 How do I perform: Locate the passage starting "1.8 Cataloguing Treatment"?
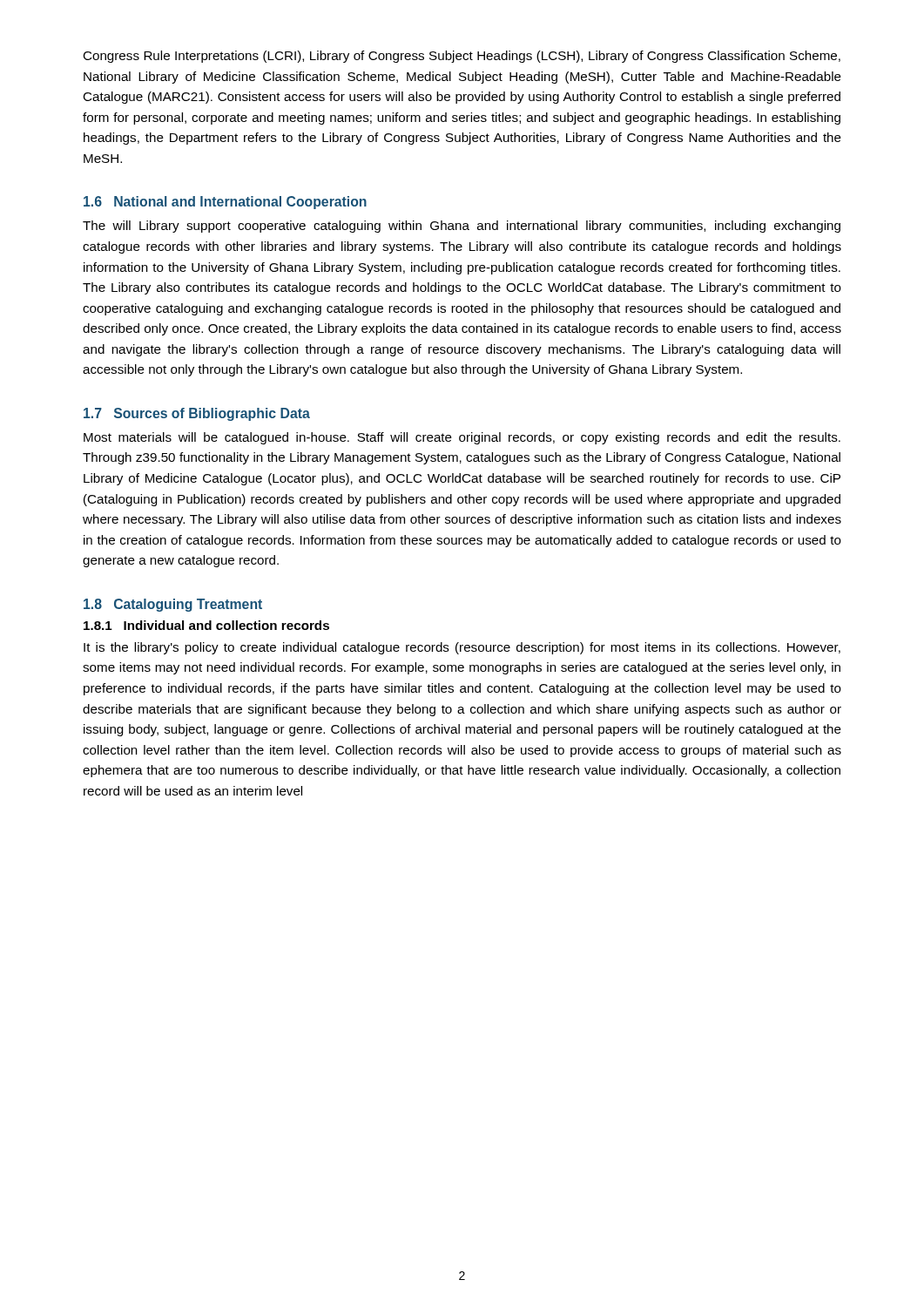click(173, 604)
